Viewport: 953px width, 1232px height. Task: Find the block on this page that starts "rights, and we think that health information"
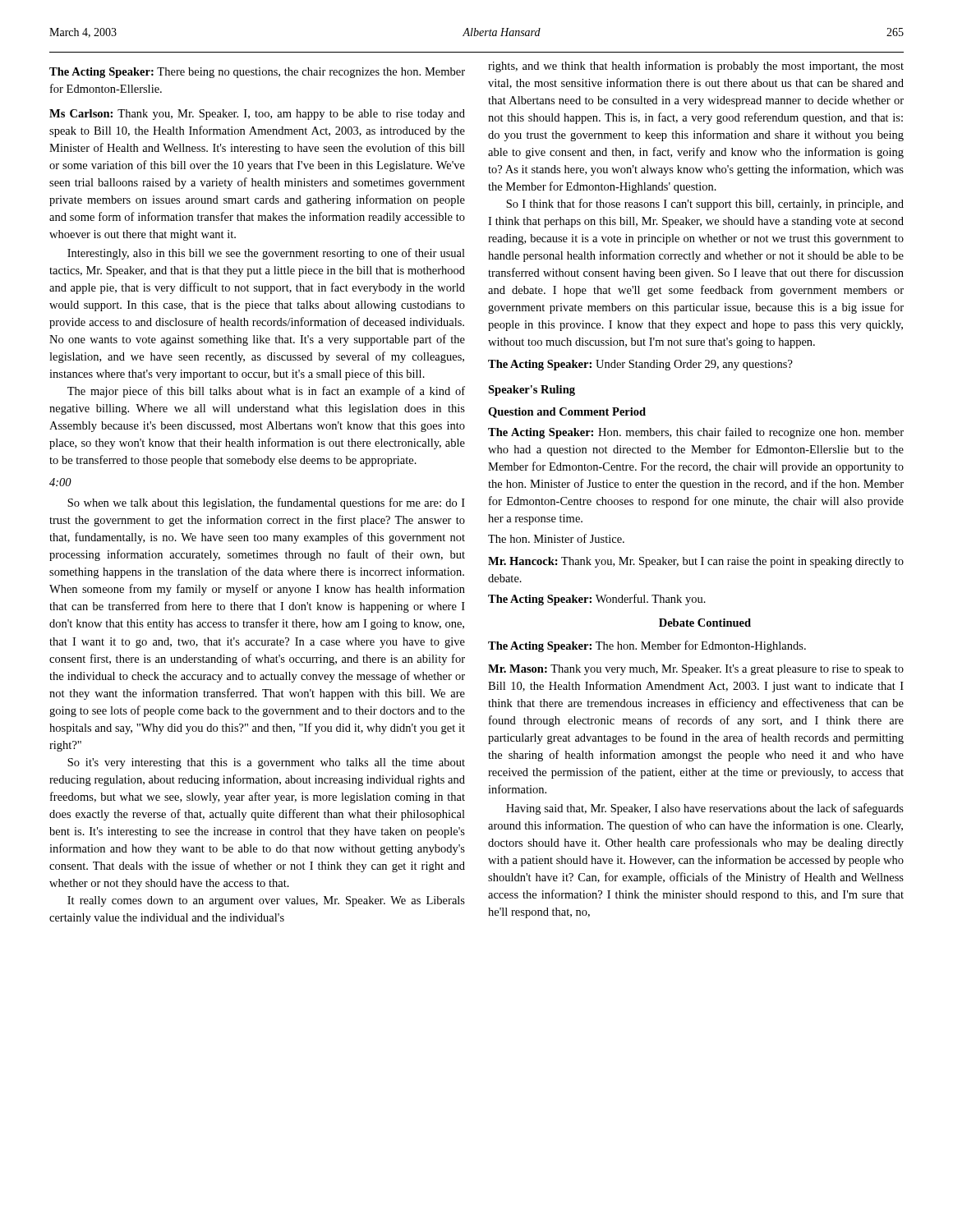click(x=696, y=127)
